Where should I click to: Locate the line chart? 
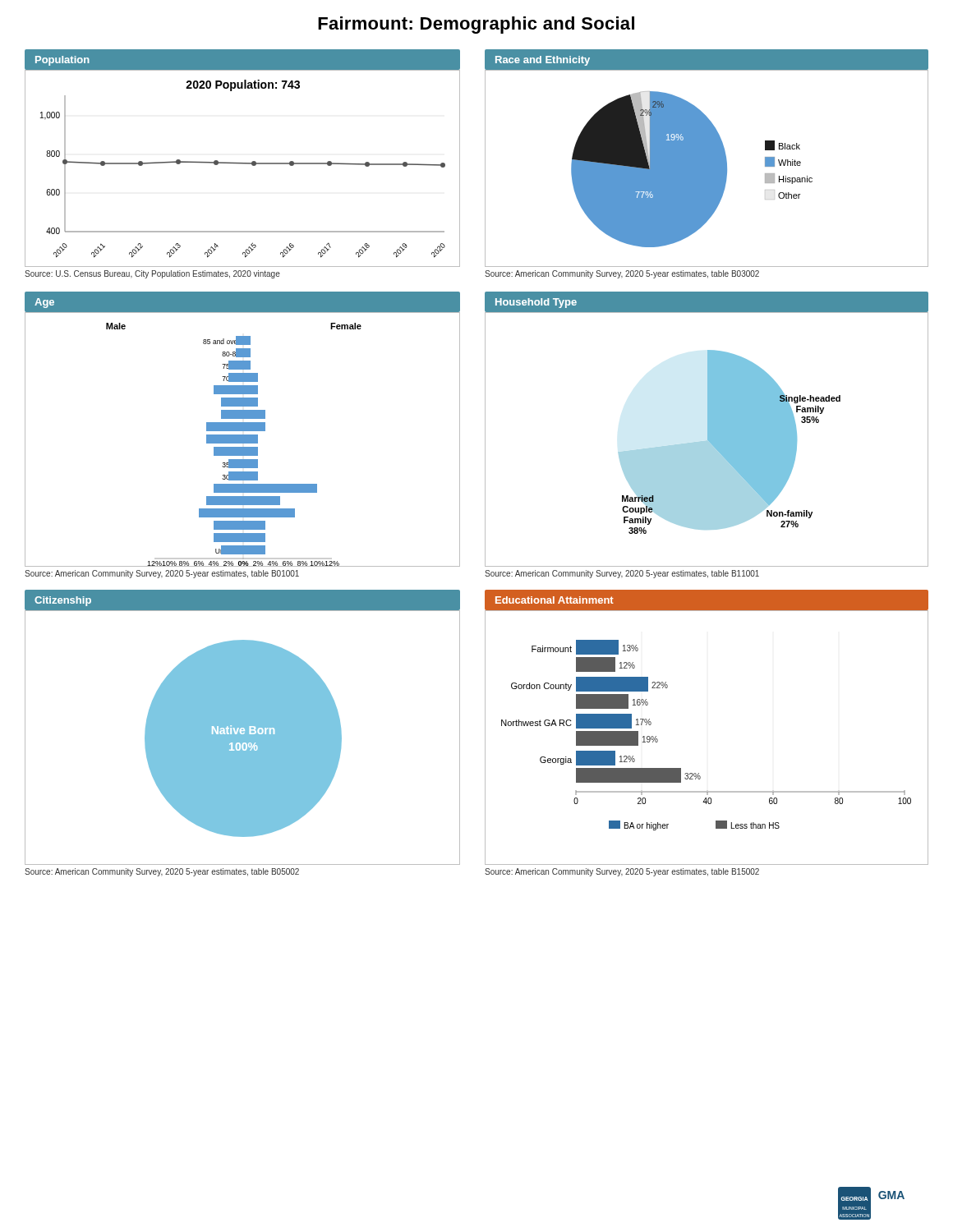coord(242,168)
